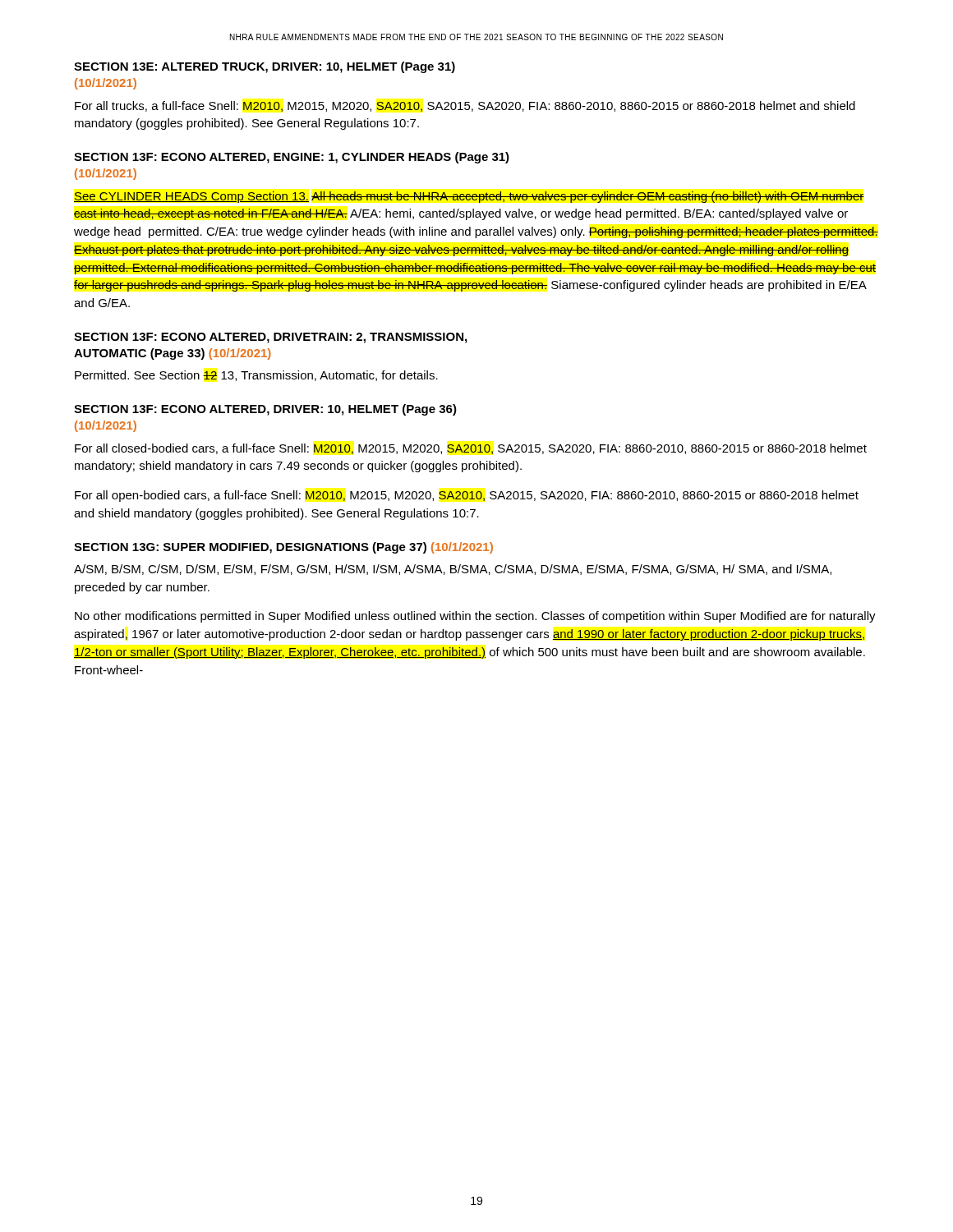Point to the block starting "For all trucks,"

(465, 114)
